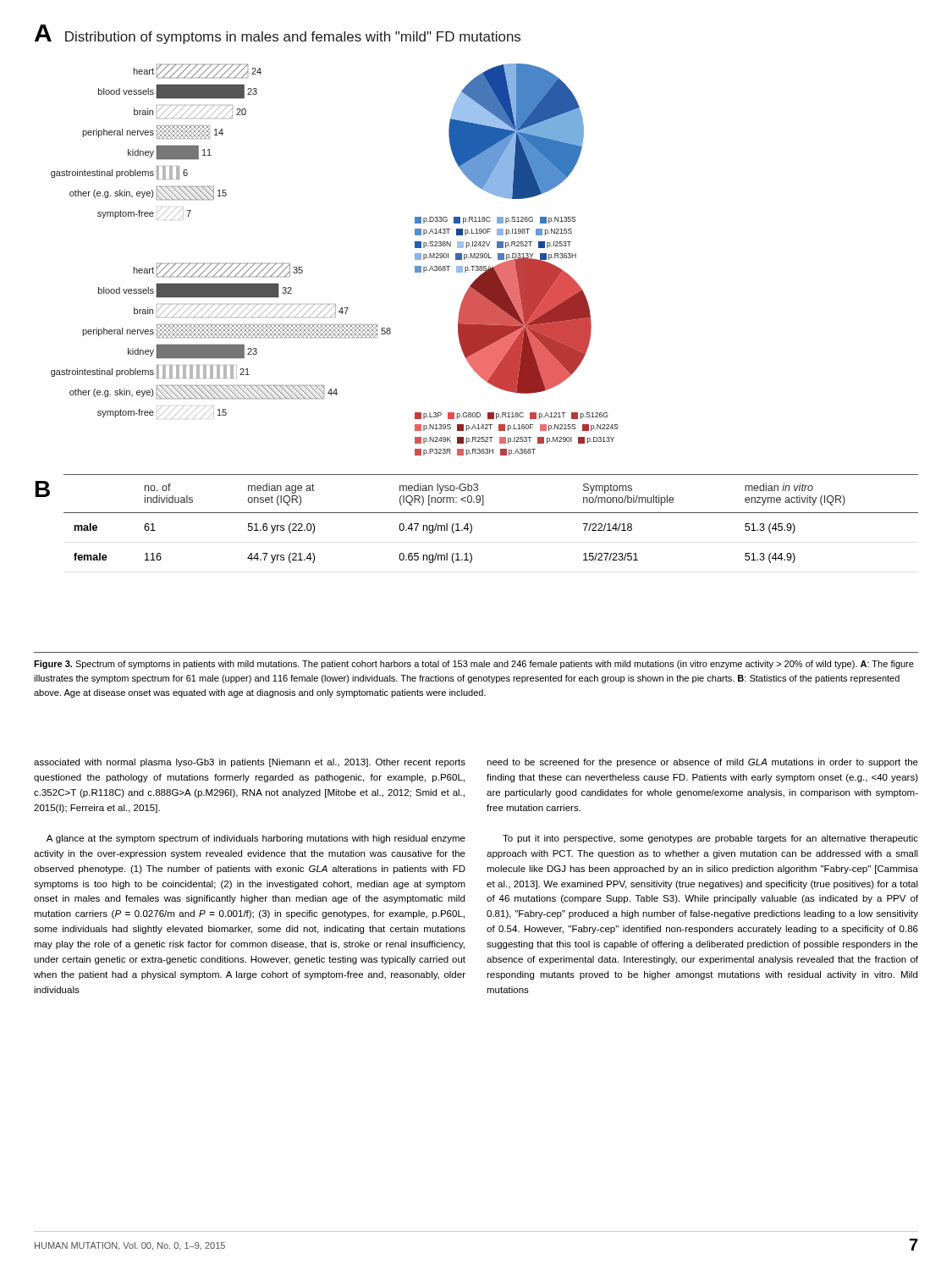Where is the caption that starts "p.D33G p.R118C p.S126G p.N135S"?
Image resolution: width=952 pixels, height=1270 pixels.
coord(496,244)
